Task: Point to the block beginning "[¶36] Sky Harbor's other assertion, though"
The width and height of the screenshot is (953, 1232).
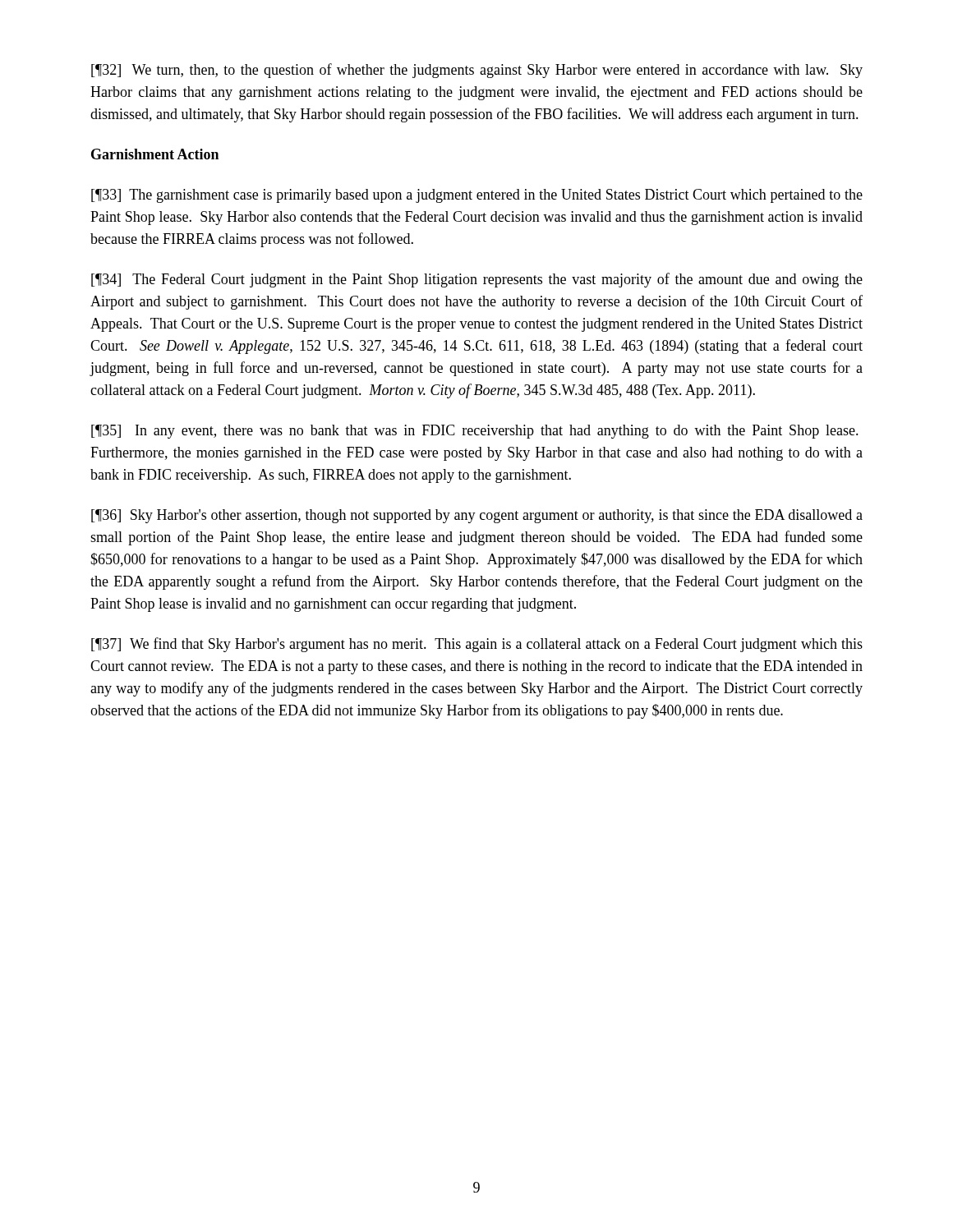Action: pyautogui.click(x=476, y=559)
